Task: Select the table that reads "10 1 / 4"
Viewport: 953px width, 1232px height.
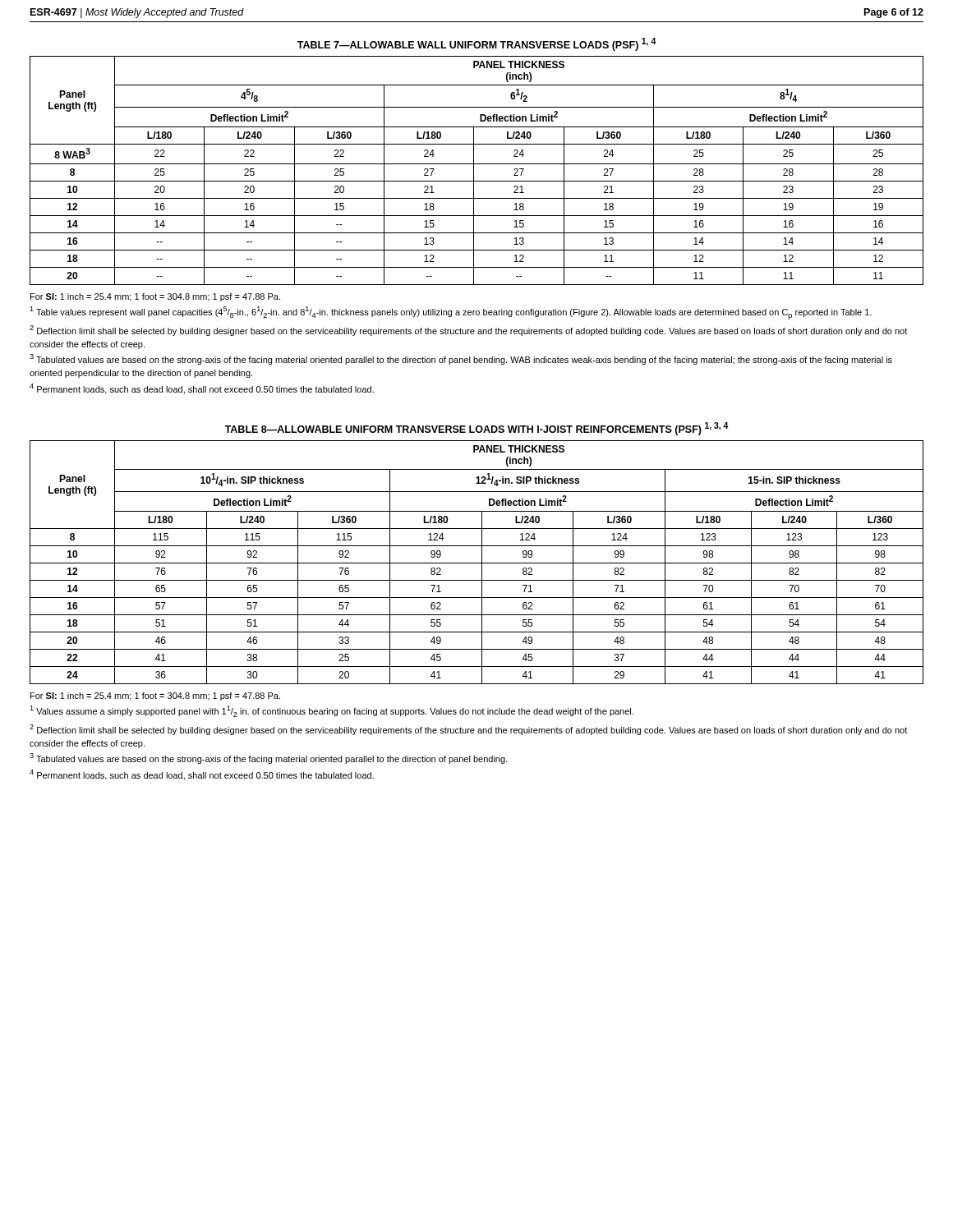Action: [x=476, y=562]
